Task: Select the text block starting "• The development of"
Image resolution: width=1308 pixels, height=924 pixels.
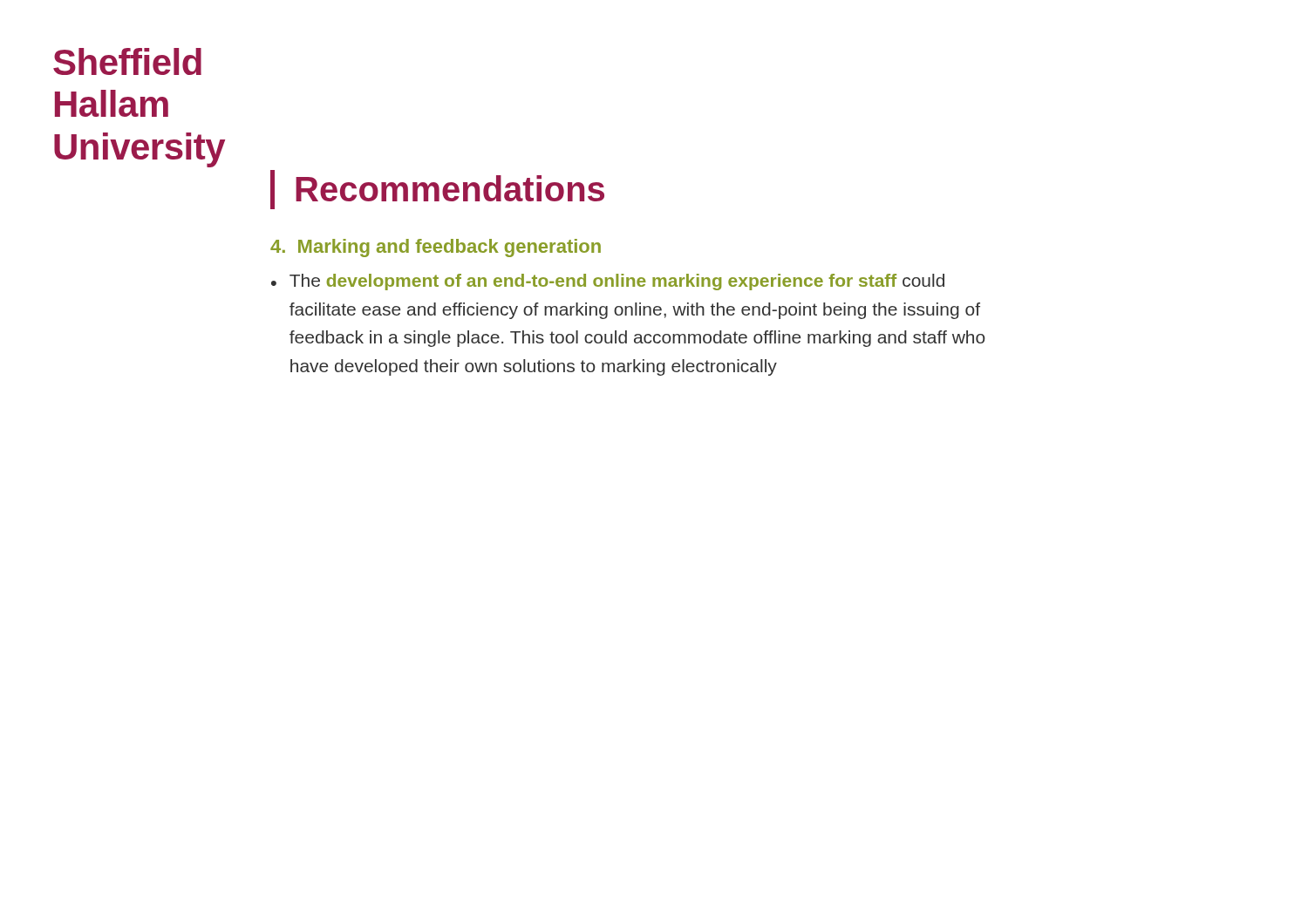Action: [637, 323]
